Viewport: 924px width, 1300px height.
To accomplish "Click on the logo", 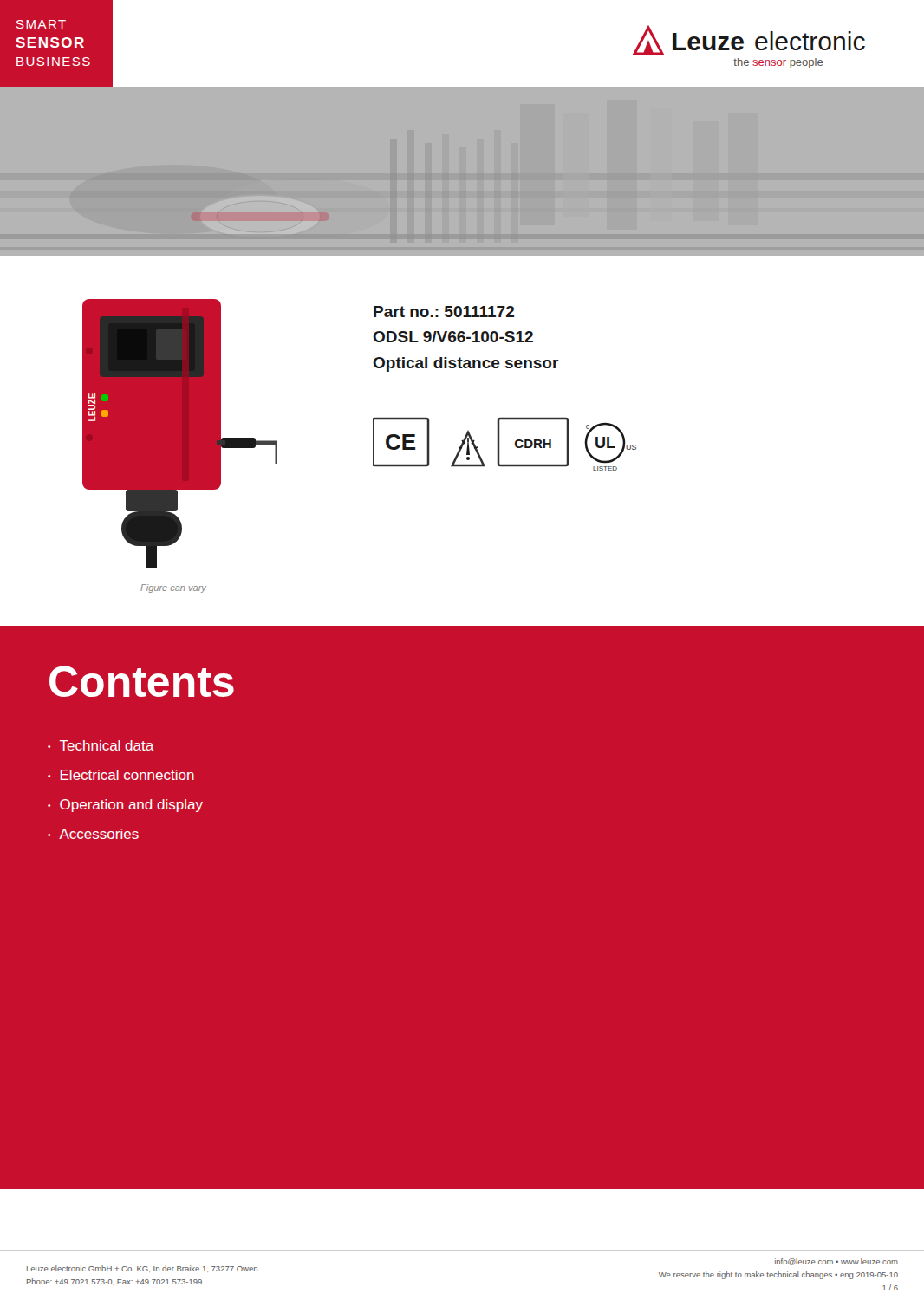I will coord(752,43).
